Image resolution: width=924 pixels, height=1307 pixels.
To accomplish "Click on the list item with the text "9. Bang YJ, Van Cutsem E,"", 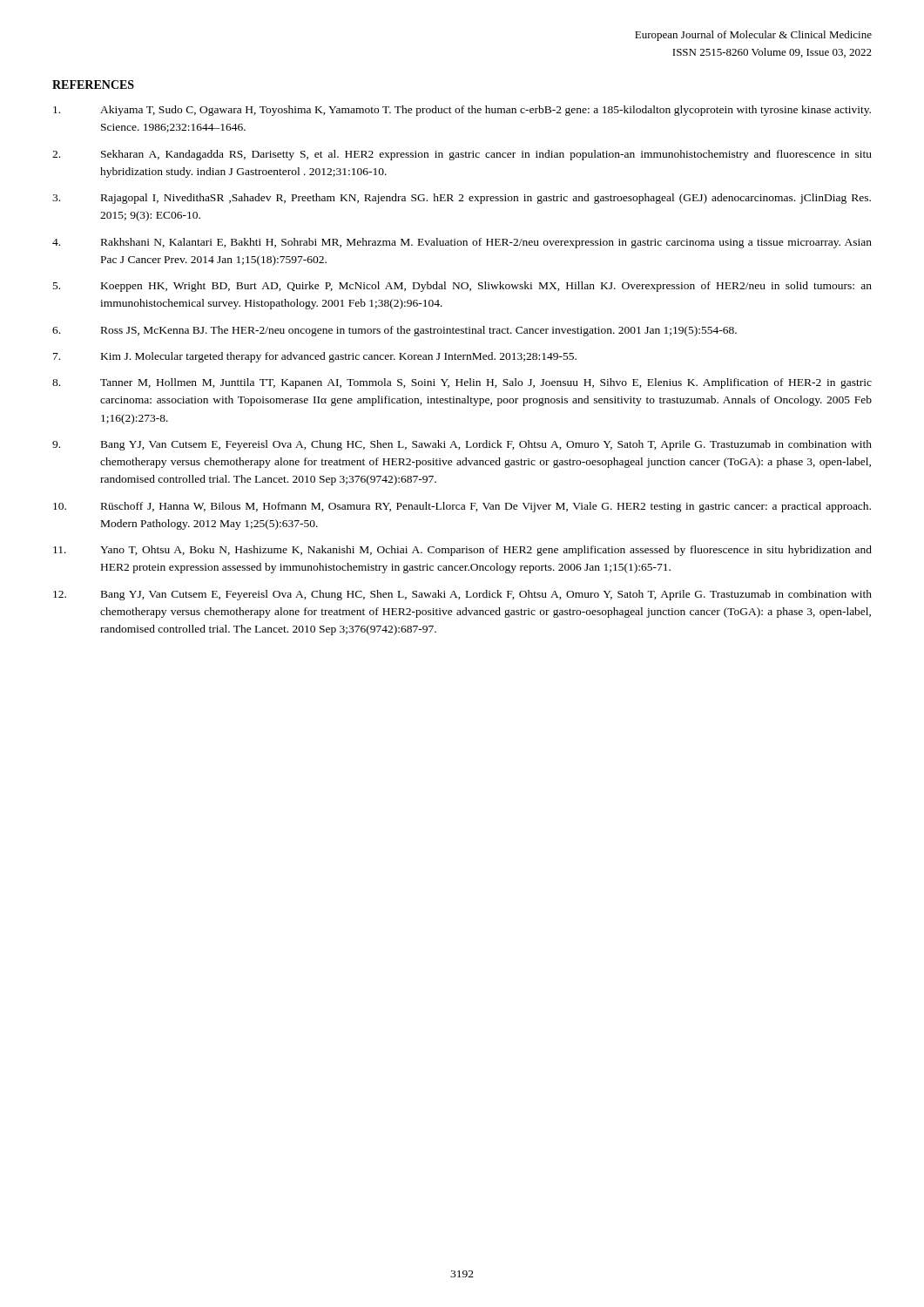I will coord(462,462).
